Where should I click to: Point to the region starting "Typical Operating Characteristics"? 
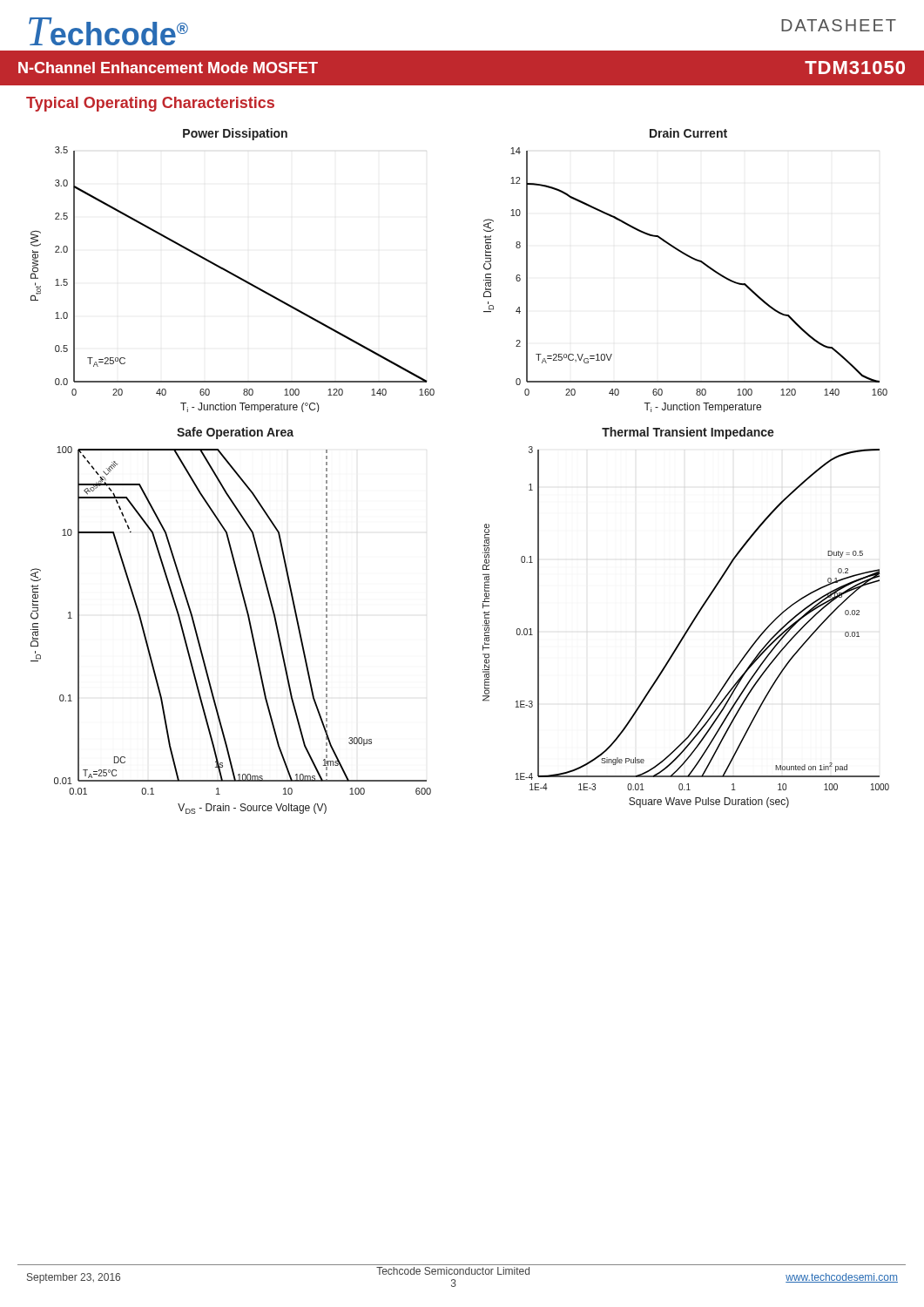(151, 103)
